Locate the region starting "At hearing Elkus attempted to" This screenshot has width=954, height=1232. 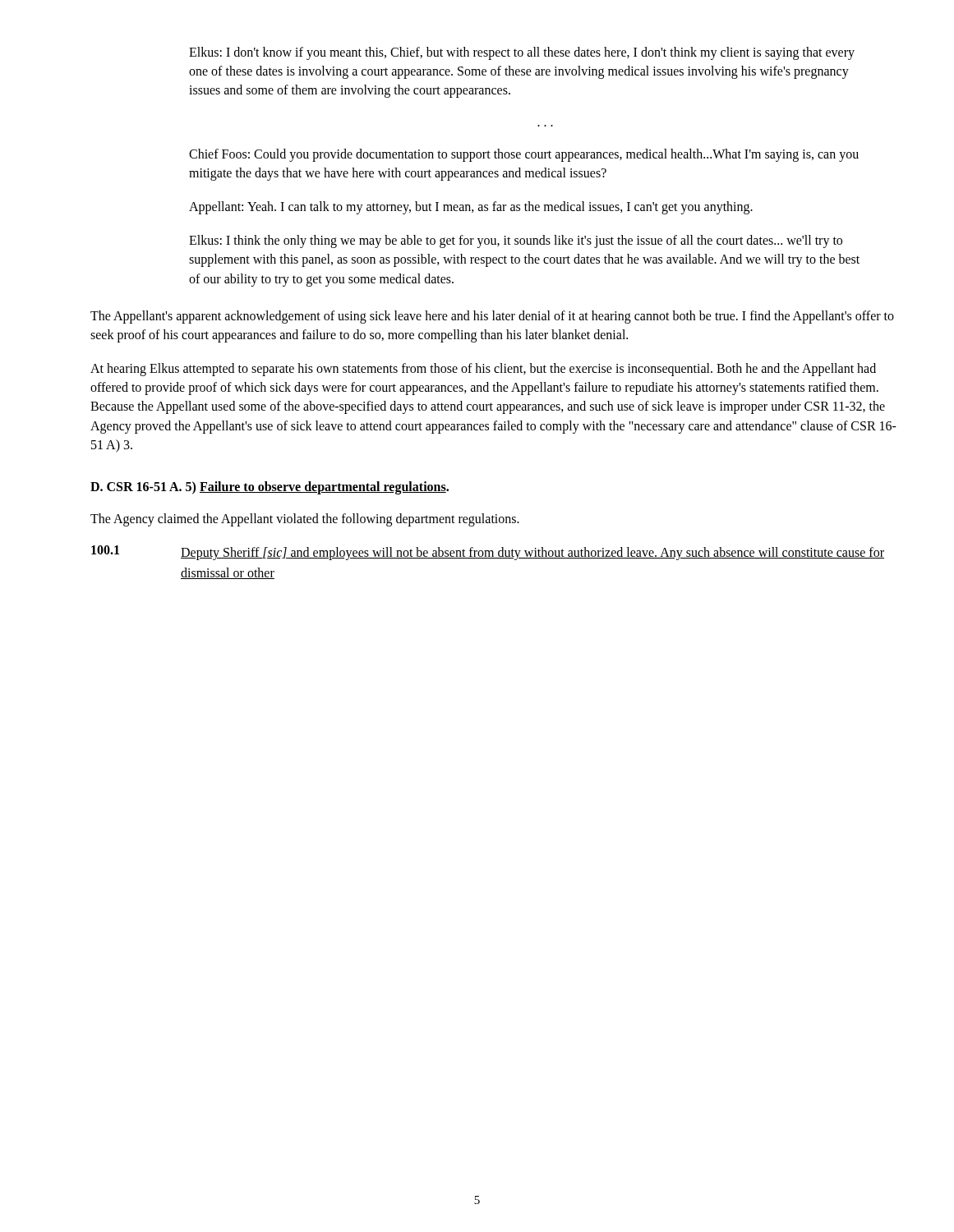point(493,406)
